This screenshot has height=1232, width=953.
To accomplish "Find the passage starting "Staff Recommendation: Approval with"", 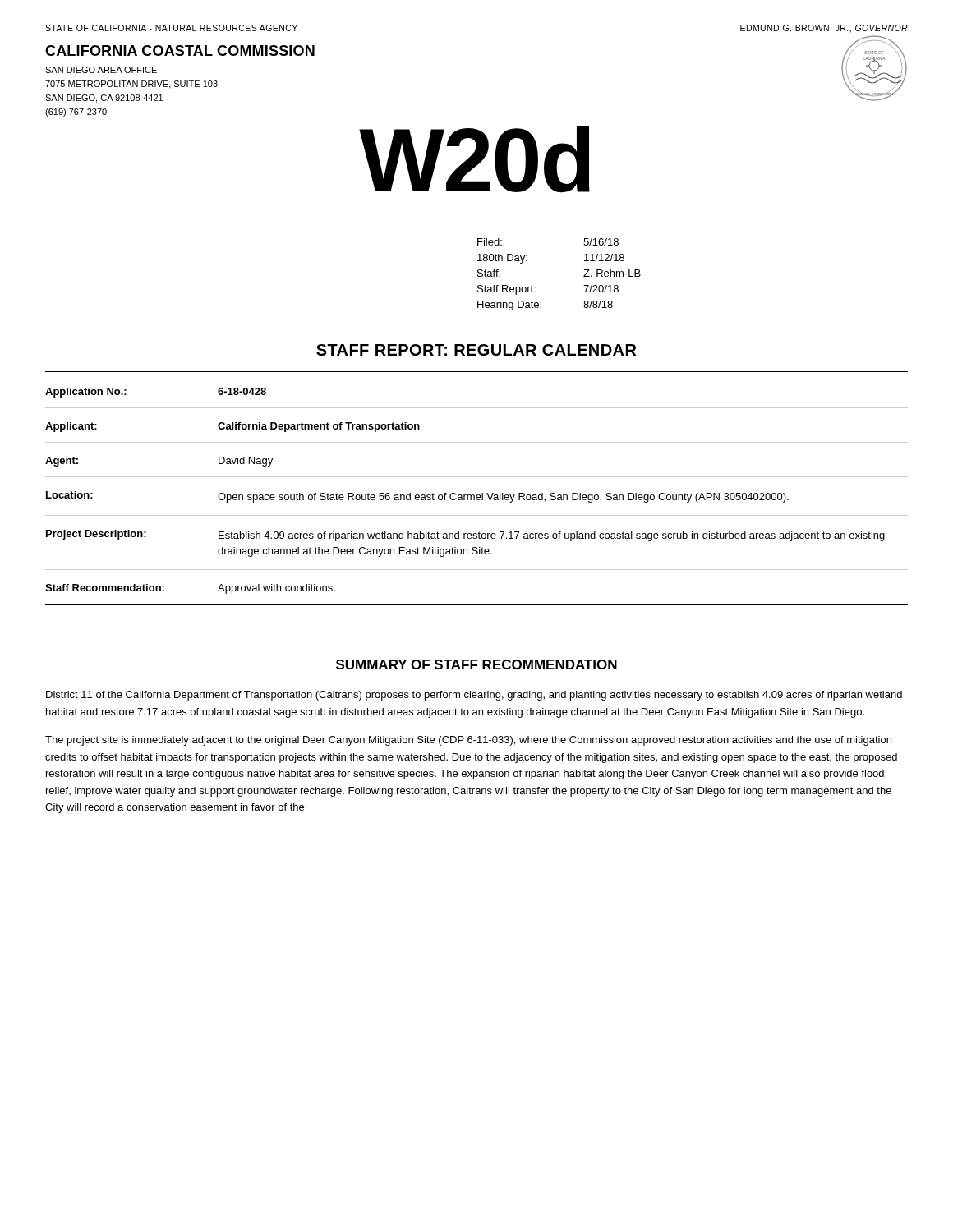I will click(102, 588).
